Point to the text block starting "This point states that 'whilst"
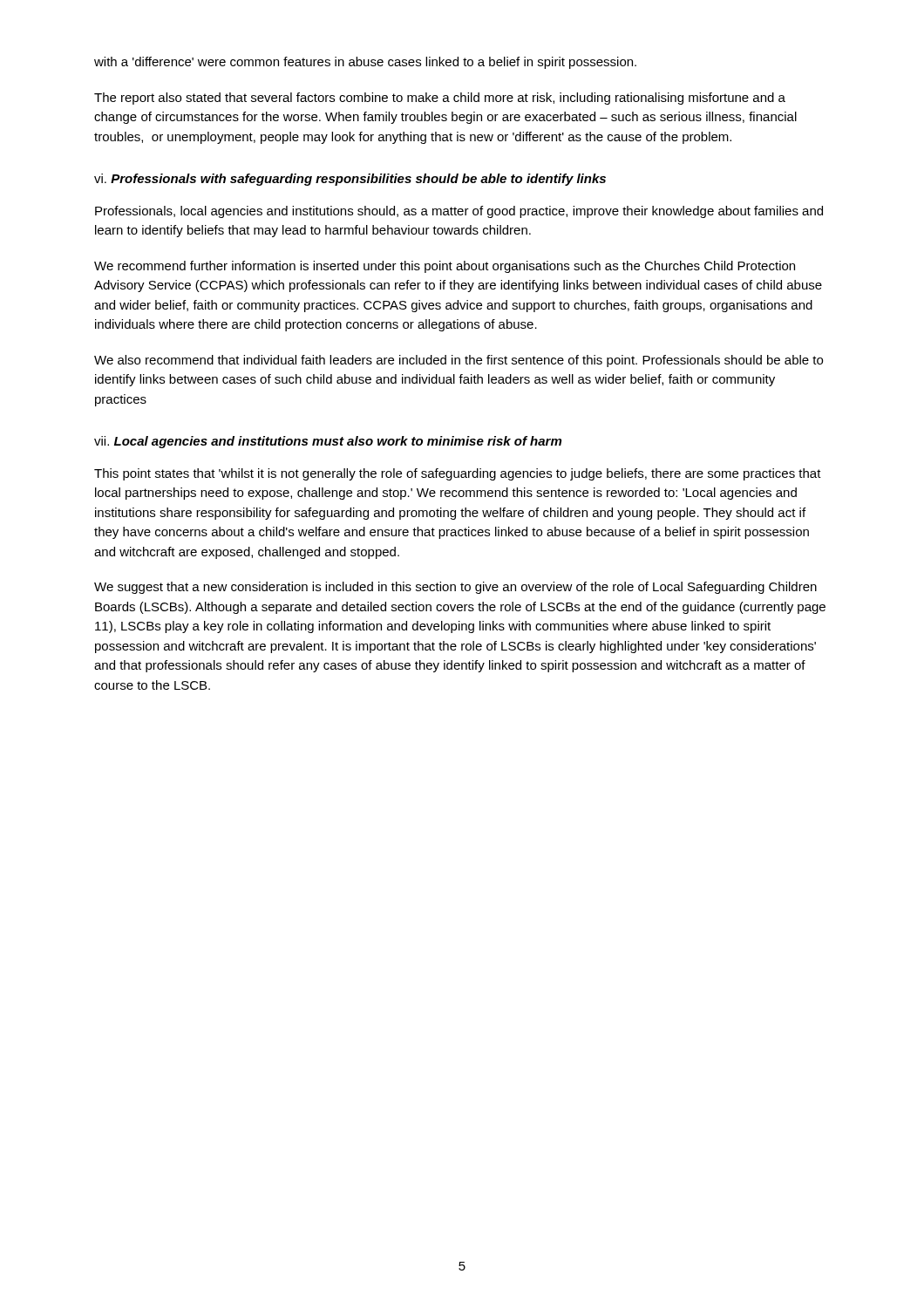This screenshot has height=1308, width=924. point(457,512)
